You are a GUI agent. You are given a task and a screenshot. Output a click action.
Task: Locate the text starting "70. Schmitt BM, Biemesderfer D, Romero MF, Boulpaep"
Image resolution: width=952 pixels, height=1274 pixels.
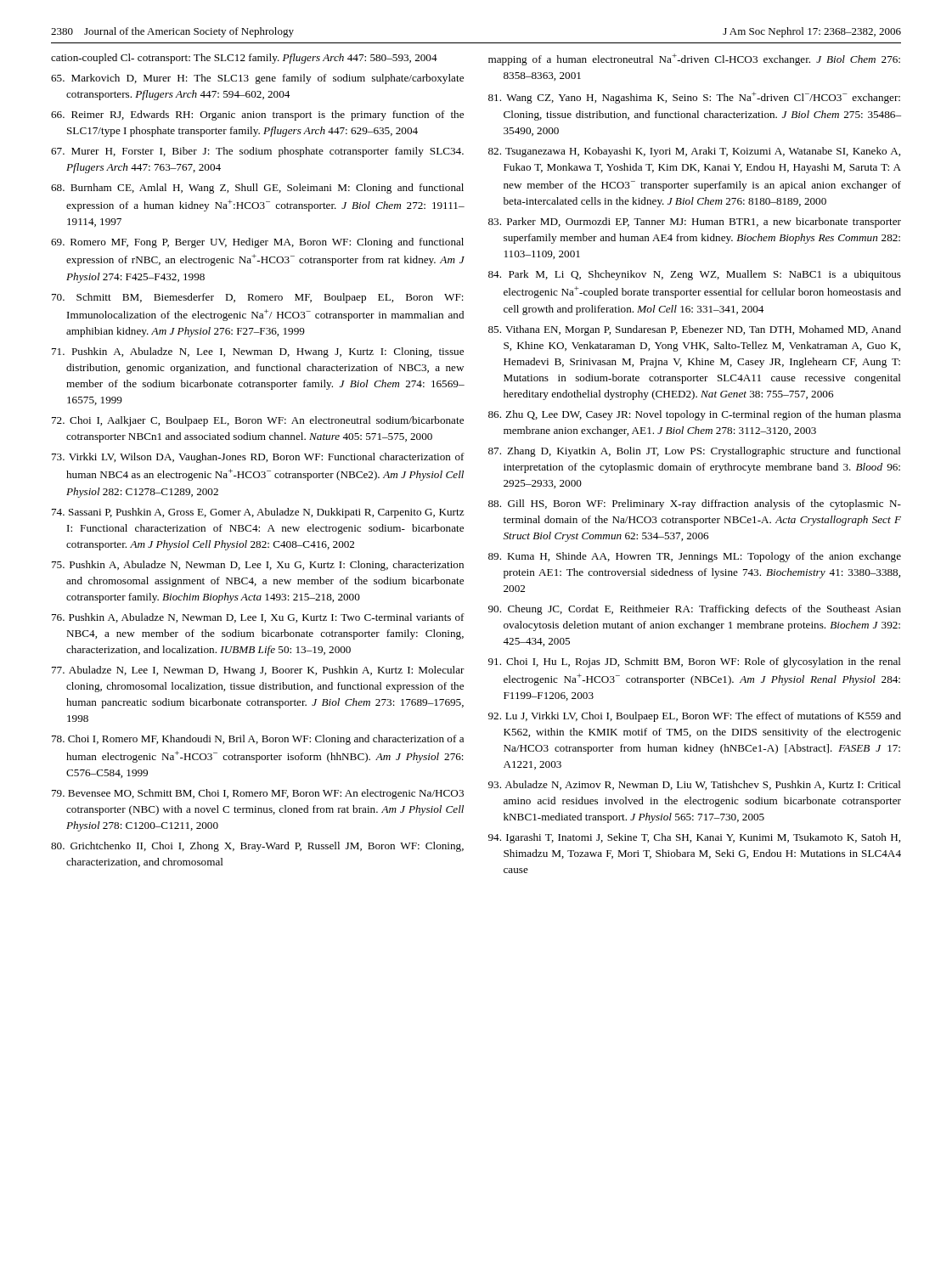click(x=258, y=314)
